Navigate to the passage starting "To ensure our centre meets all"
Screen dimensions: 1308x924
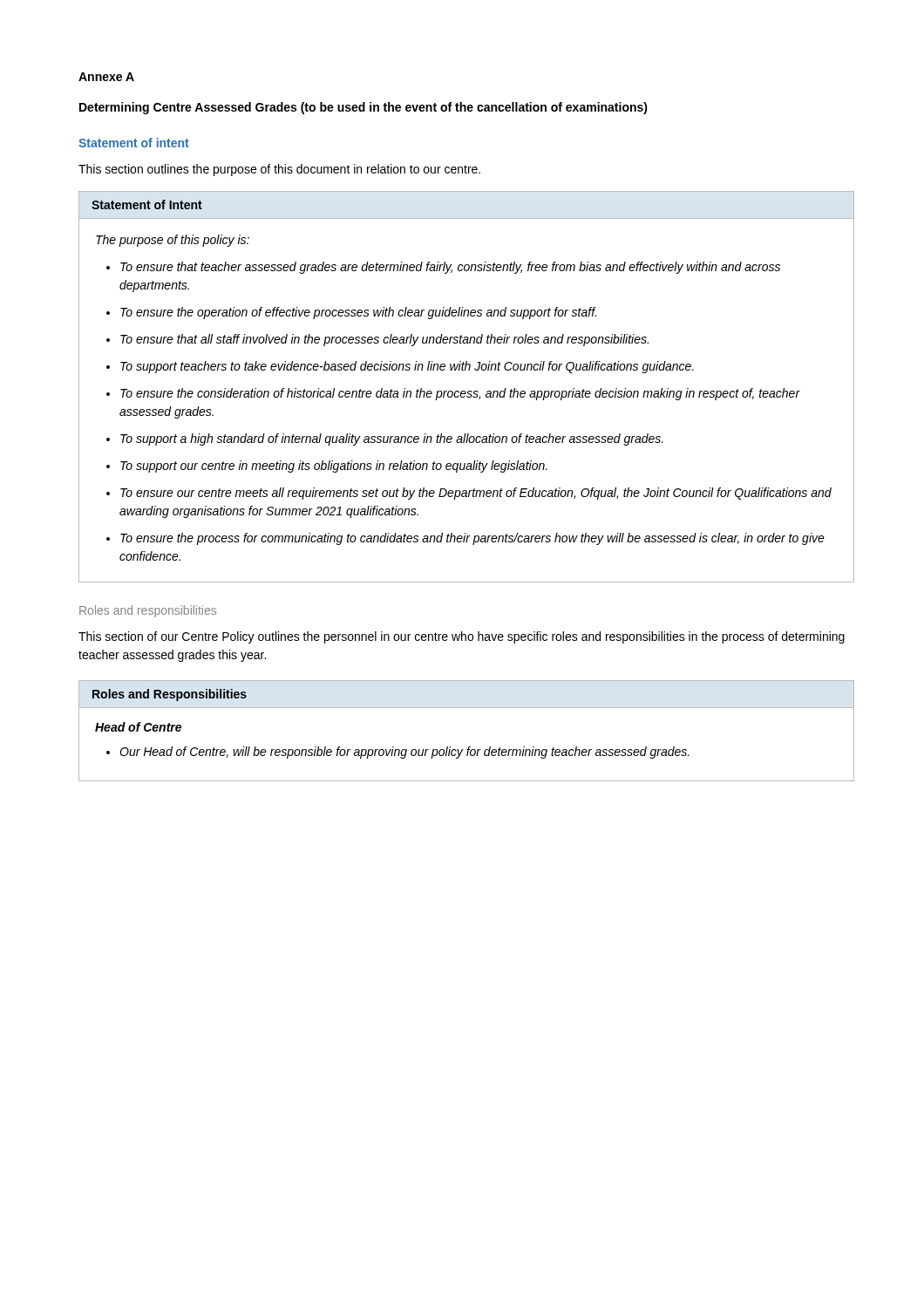[475, 501]
